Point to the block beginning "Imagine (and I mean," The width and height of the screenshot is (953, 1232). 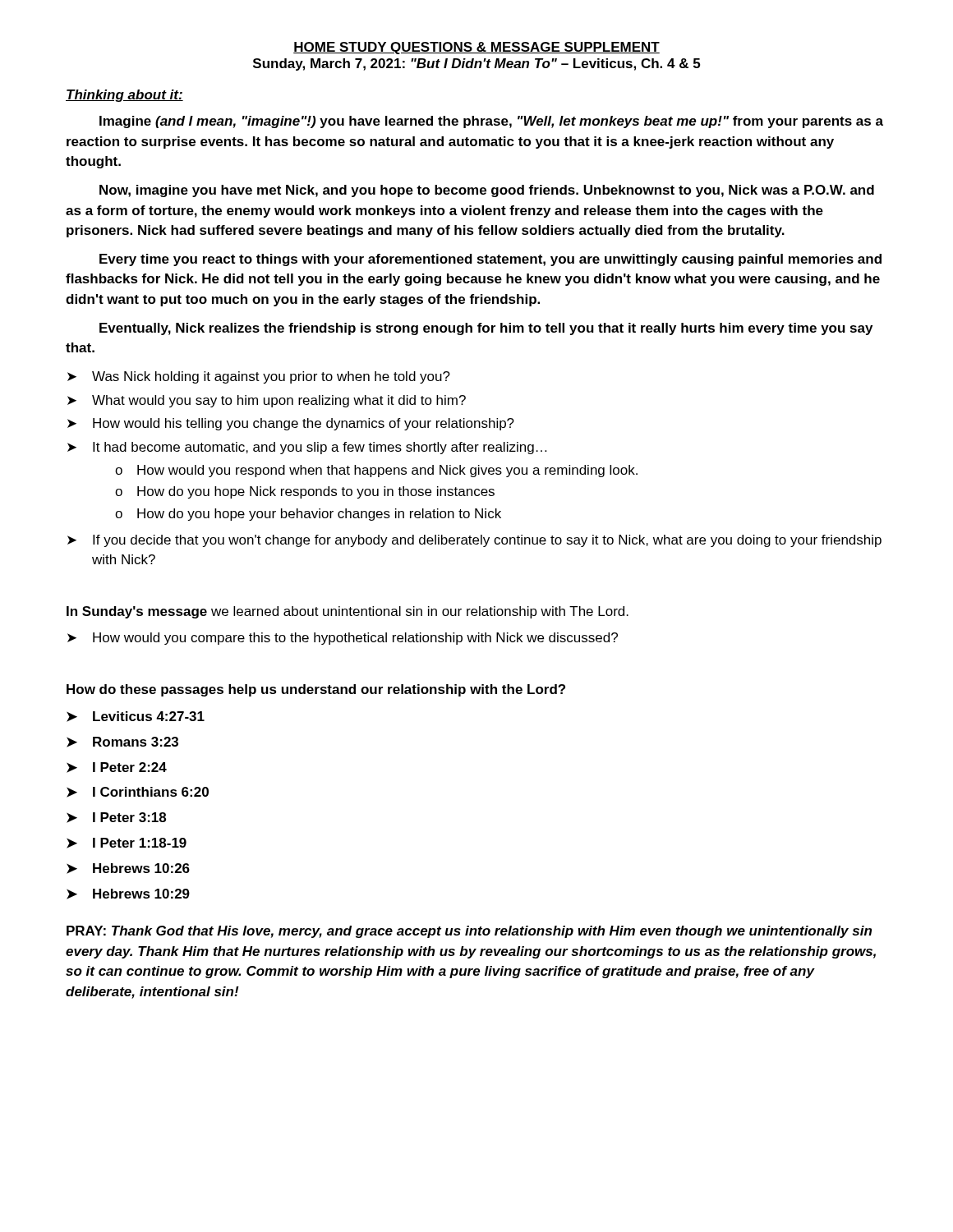pos(474,141)
